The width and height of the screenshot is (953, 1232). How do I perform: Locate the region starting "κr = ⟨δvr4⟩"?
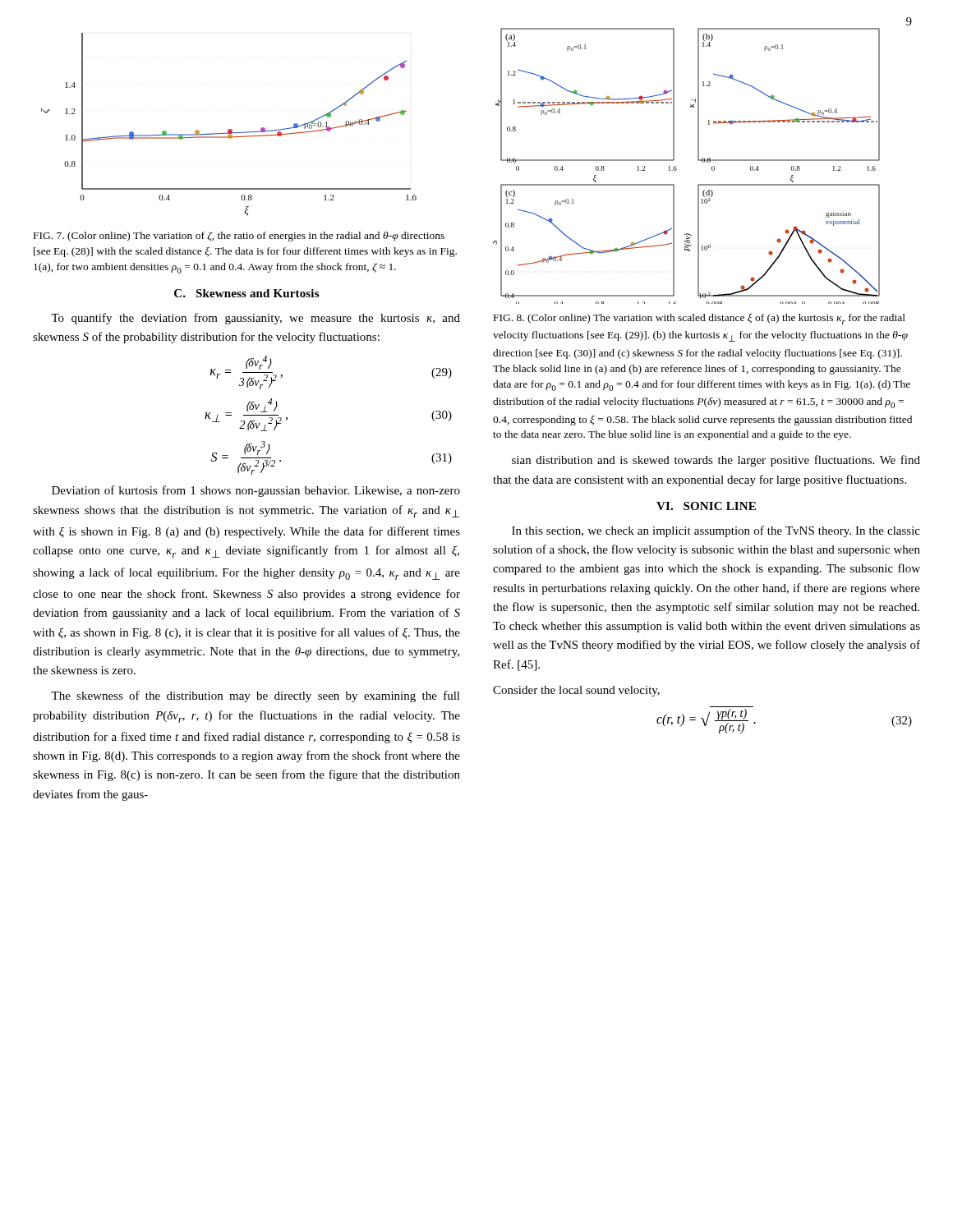pos(258,372)
